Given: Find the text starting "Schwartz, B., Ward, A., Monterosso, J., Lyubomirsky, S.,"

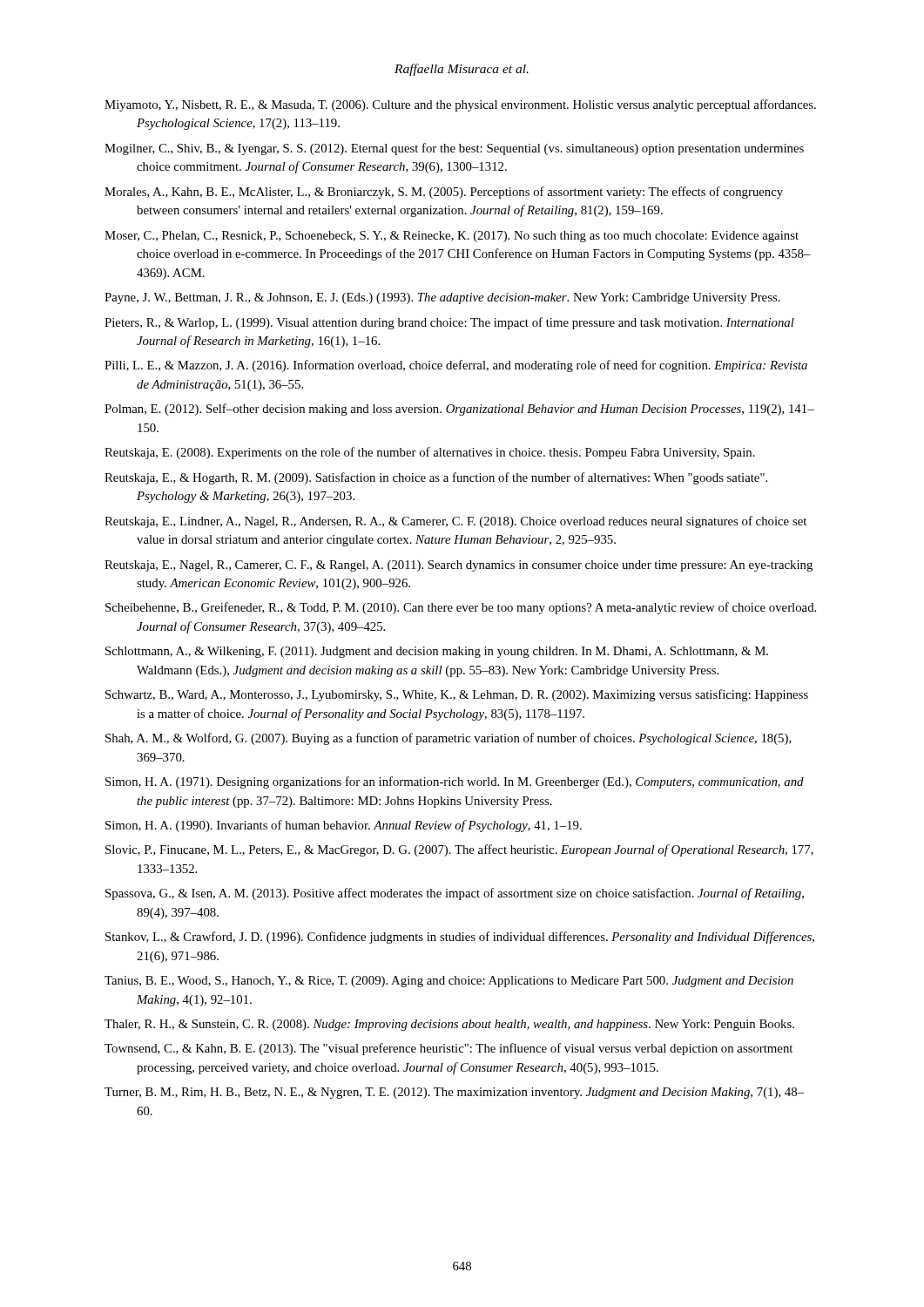Looking at the screenshot, I should [456, 704].
